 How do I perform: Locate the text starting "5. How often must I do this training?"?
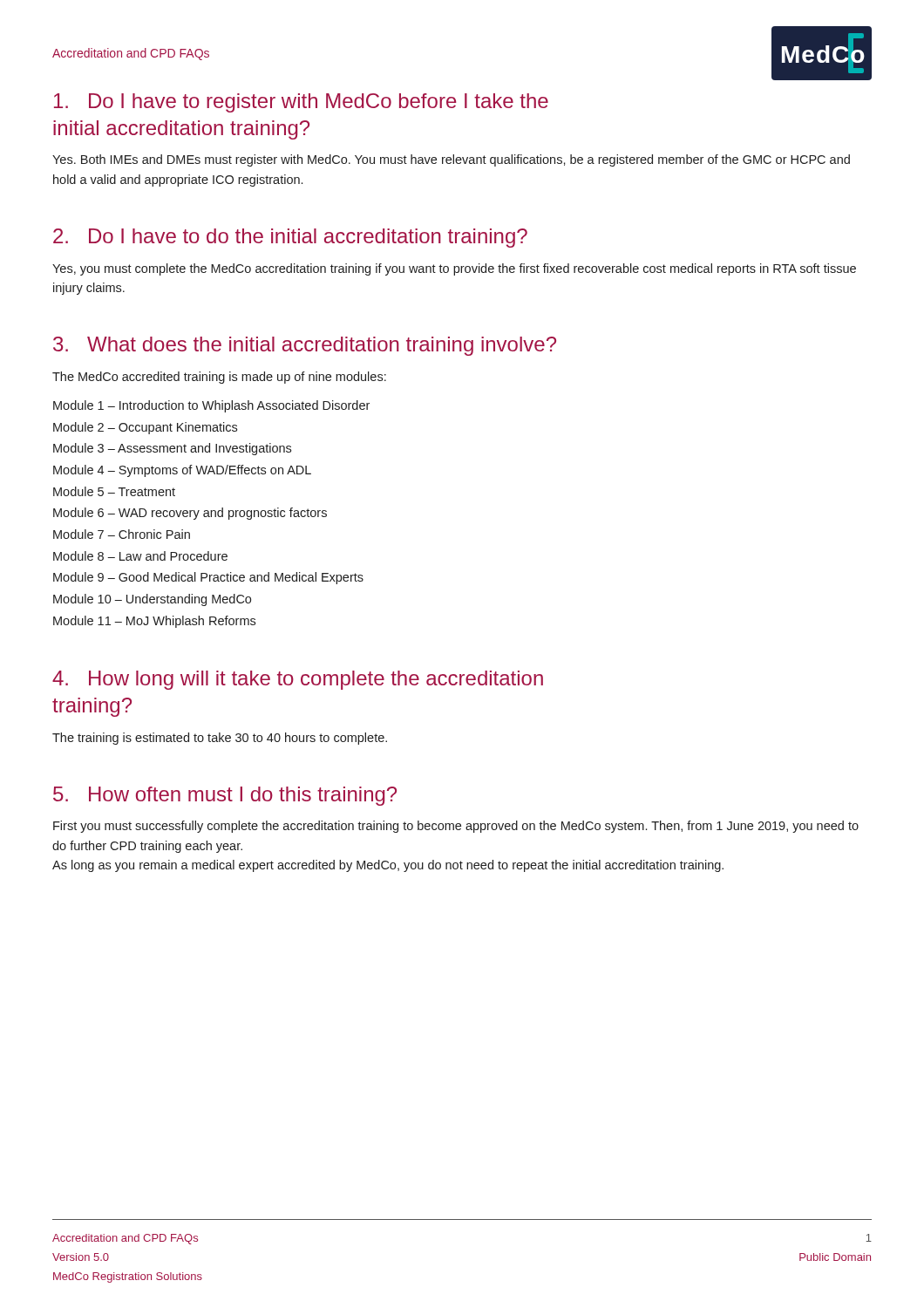225,794
